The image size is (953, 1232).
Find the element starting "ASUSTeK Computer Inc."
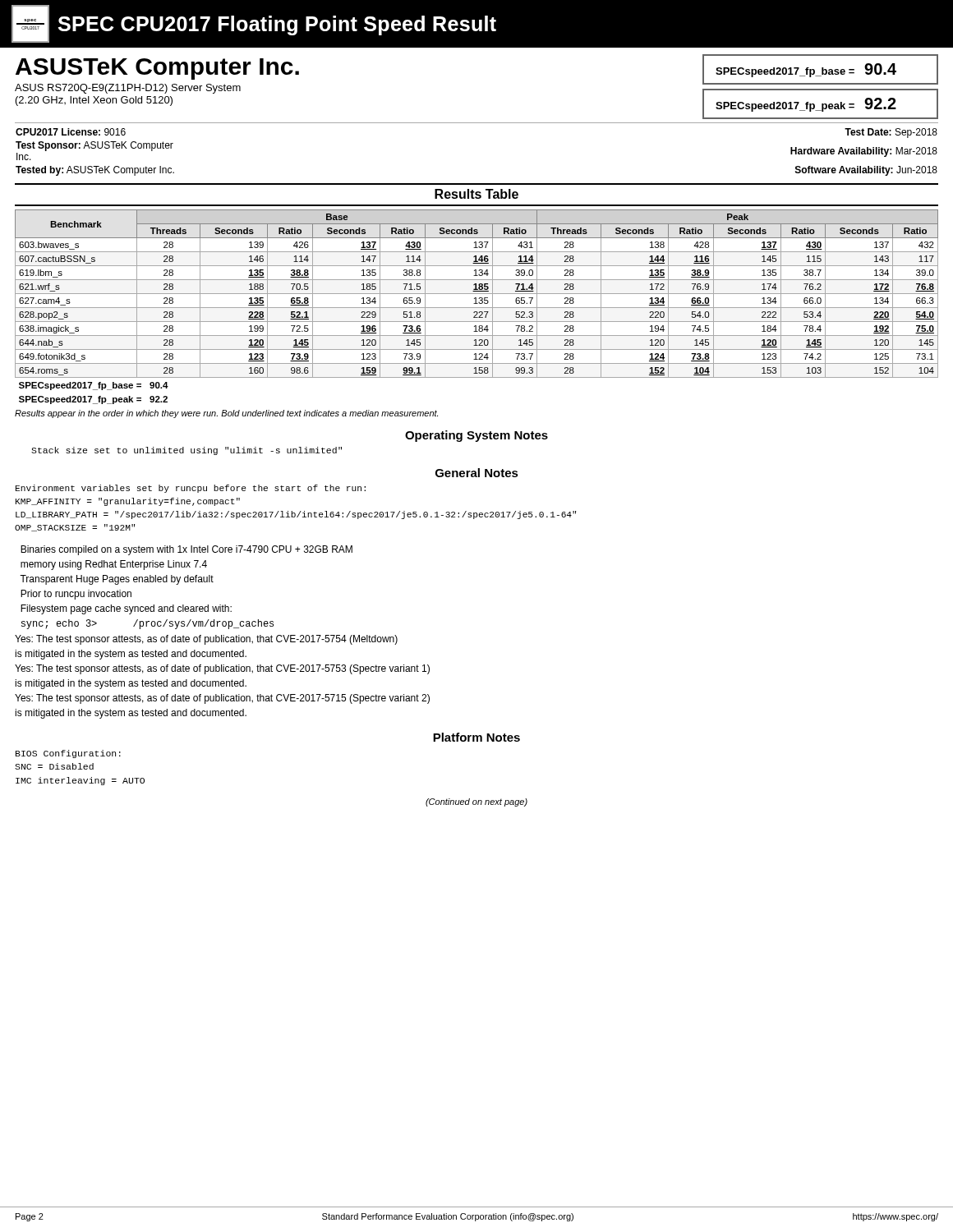(158, 66)
